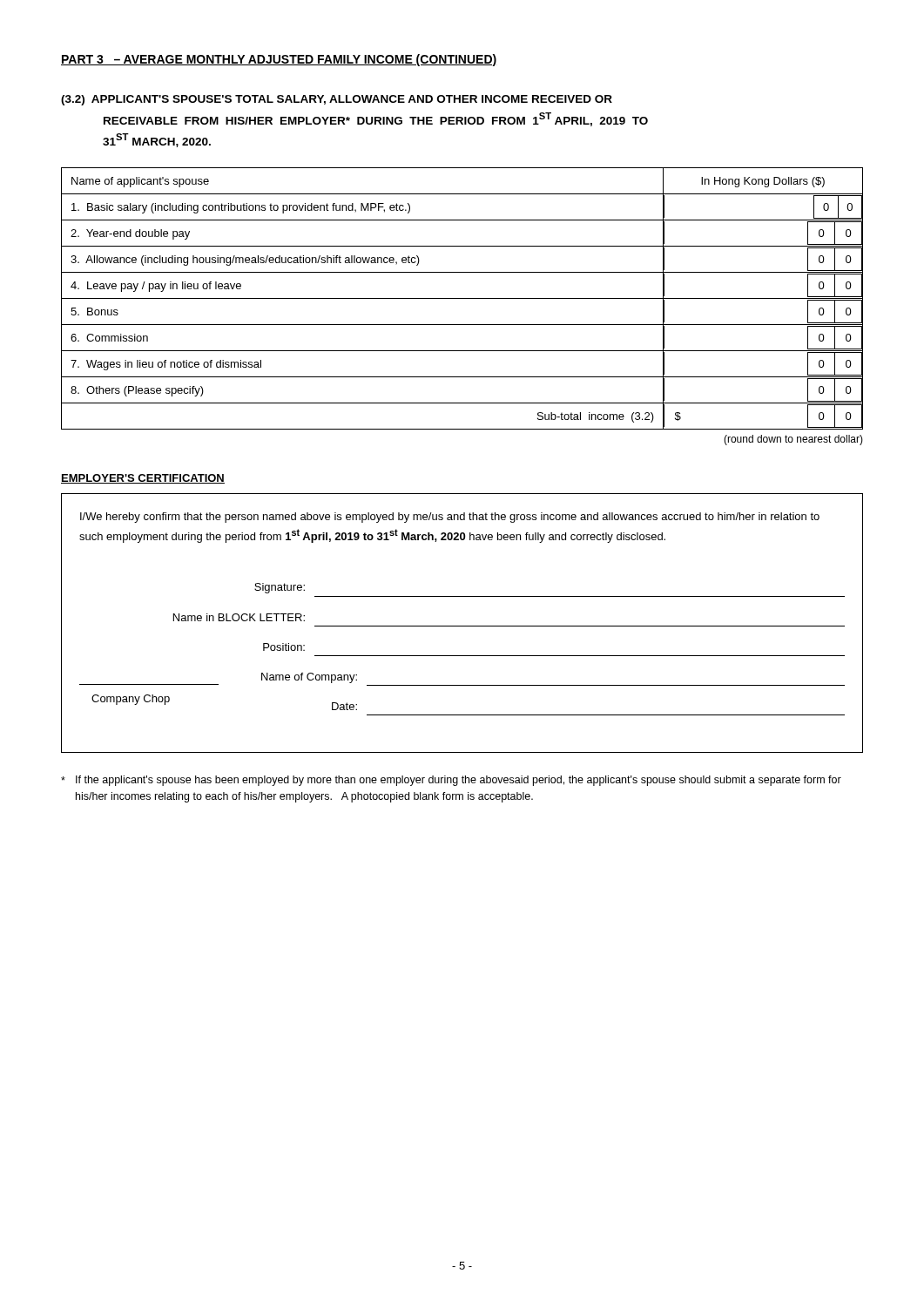Point to the element starting "EMPLOYER'S CERTIFICATION"
Viewport: 924px width, 1307px height.
[x=143, y=478]
